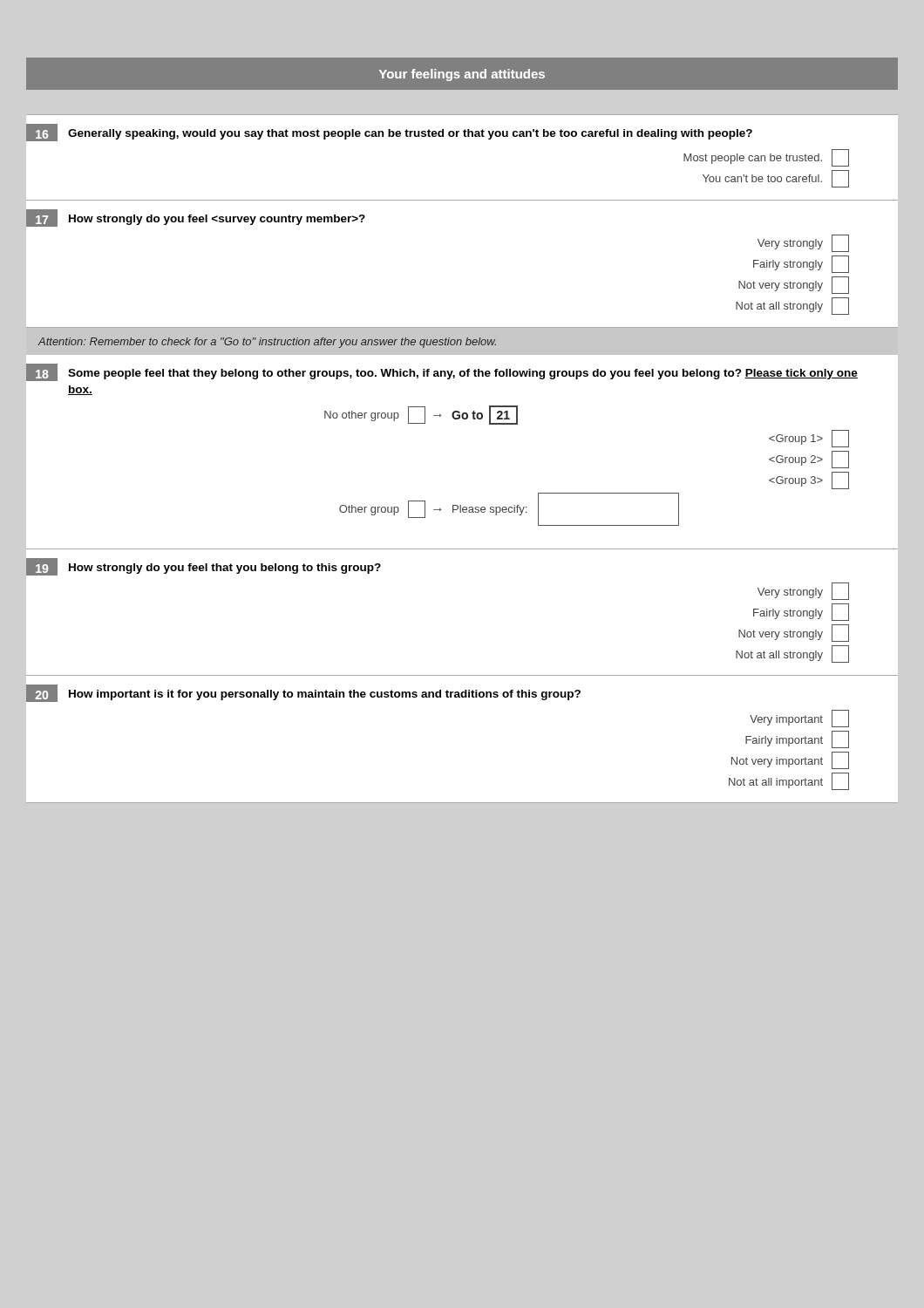Select the text block with the text "Attention: Remember to check for a"
The image size is (924, 1308).
coord(268,341)
